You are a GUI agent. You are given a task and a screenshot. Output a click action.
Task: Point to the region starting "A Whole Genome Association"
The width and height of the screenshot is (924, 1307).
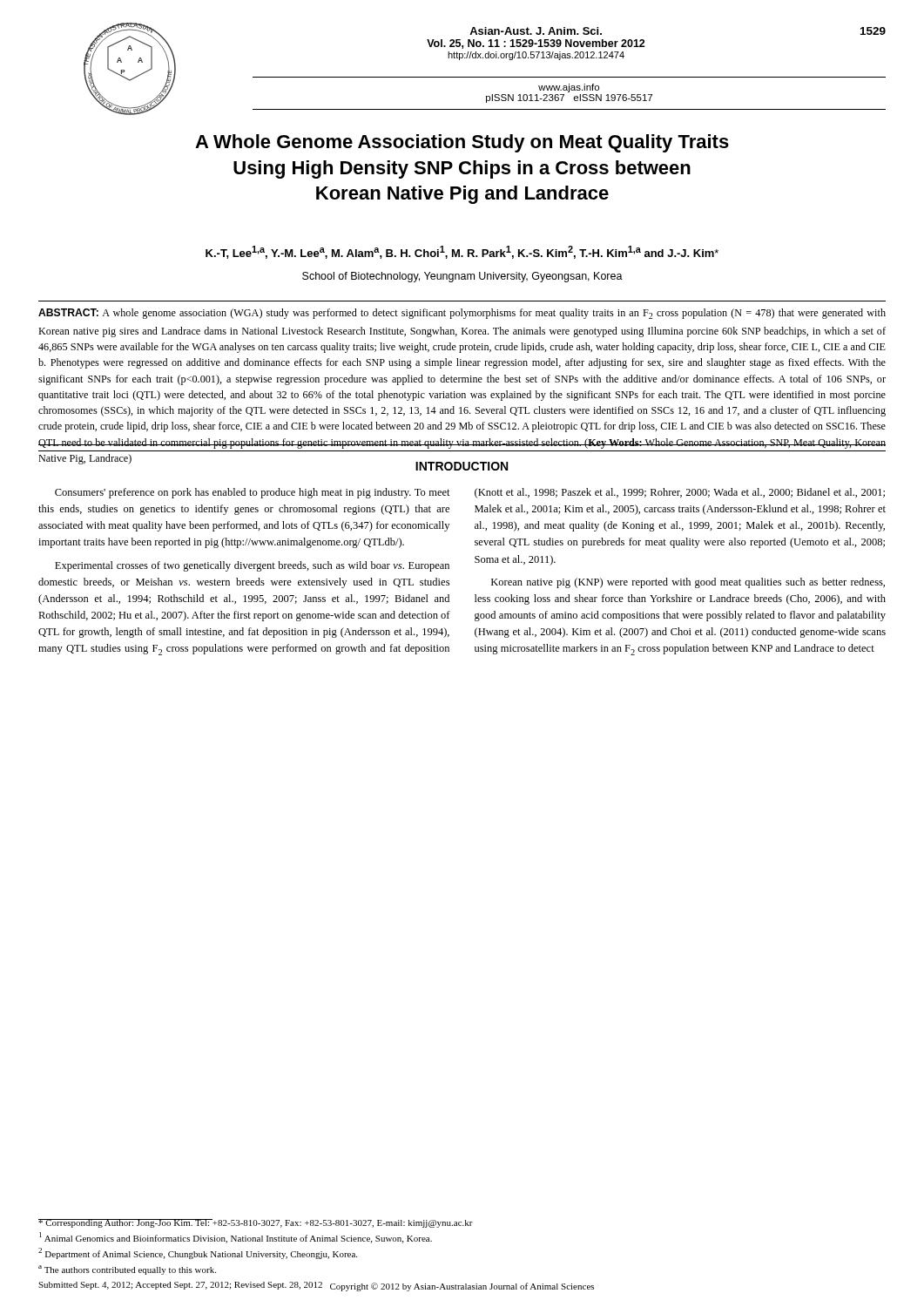point(462,168)
